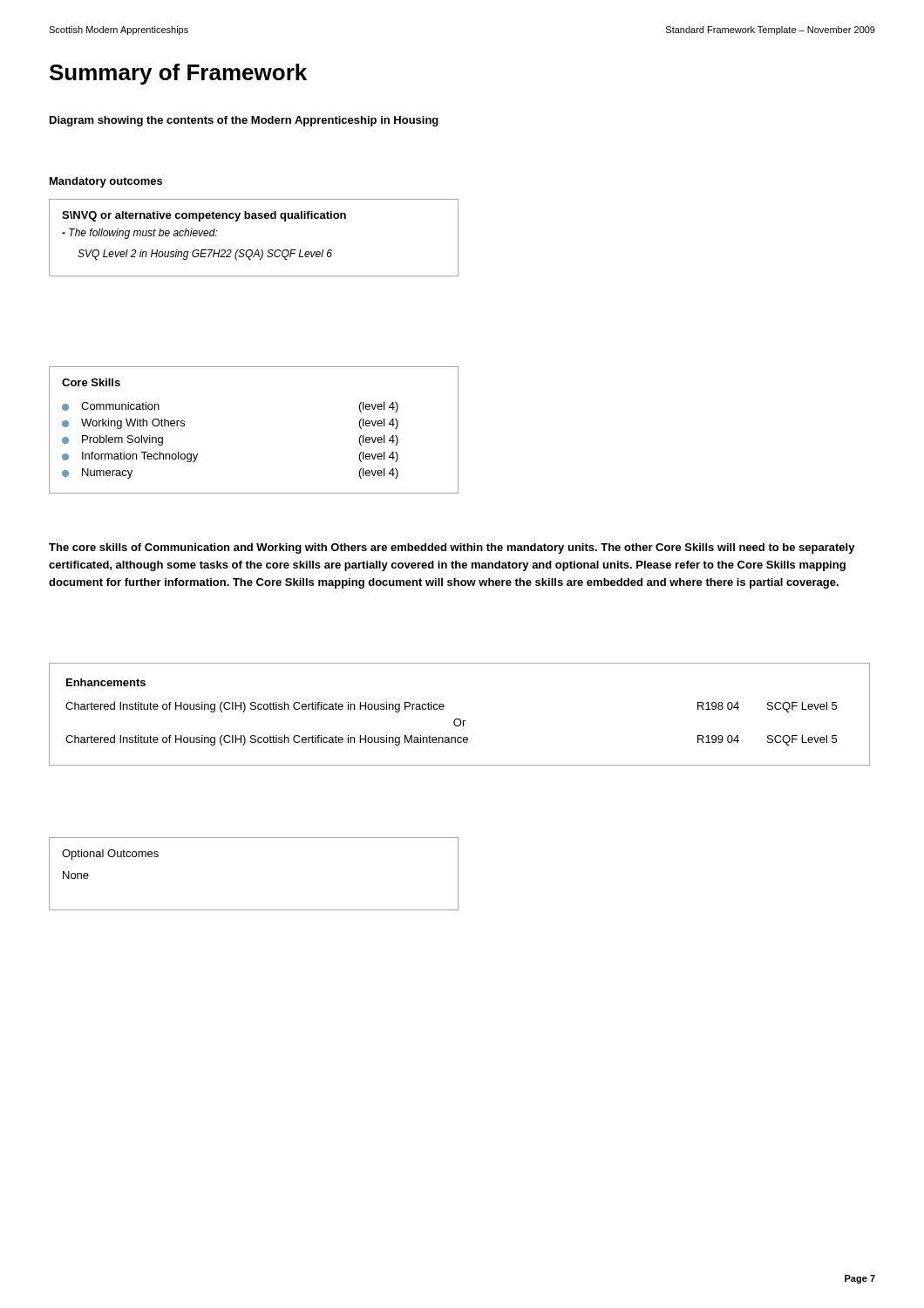The image size is (924, 1308).
Task: Locate the table with the text "Optional Outcomes None"
Action: 254,874
